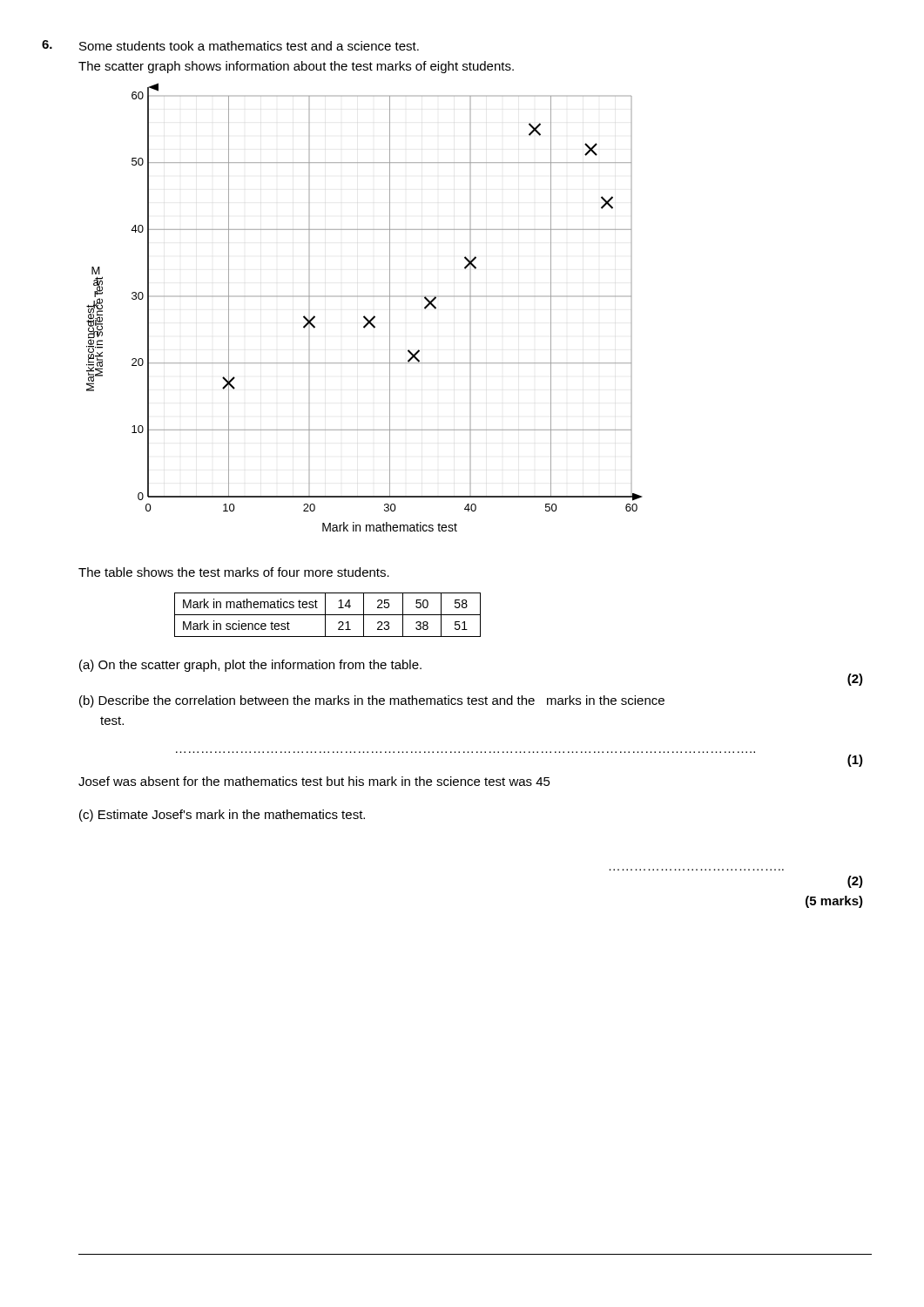Select the text block starting "(b) Describe the"

(x=372, y=710)
